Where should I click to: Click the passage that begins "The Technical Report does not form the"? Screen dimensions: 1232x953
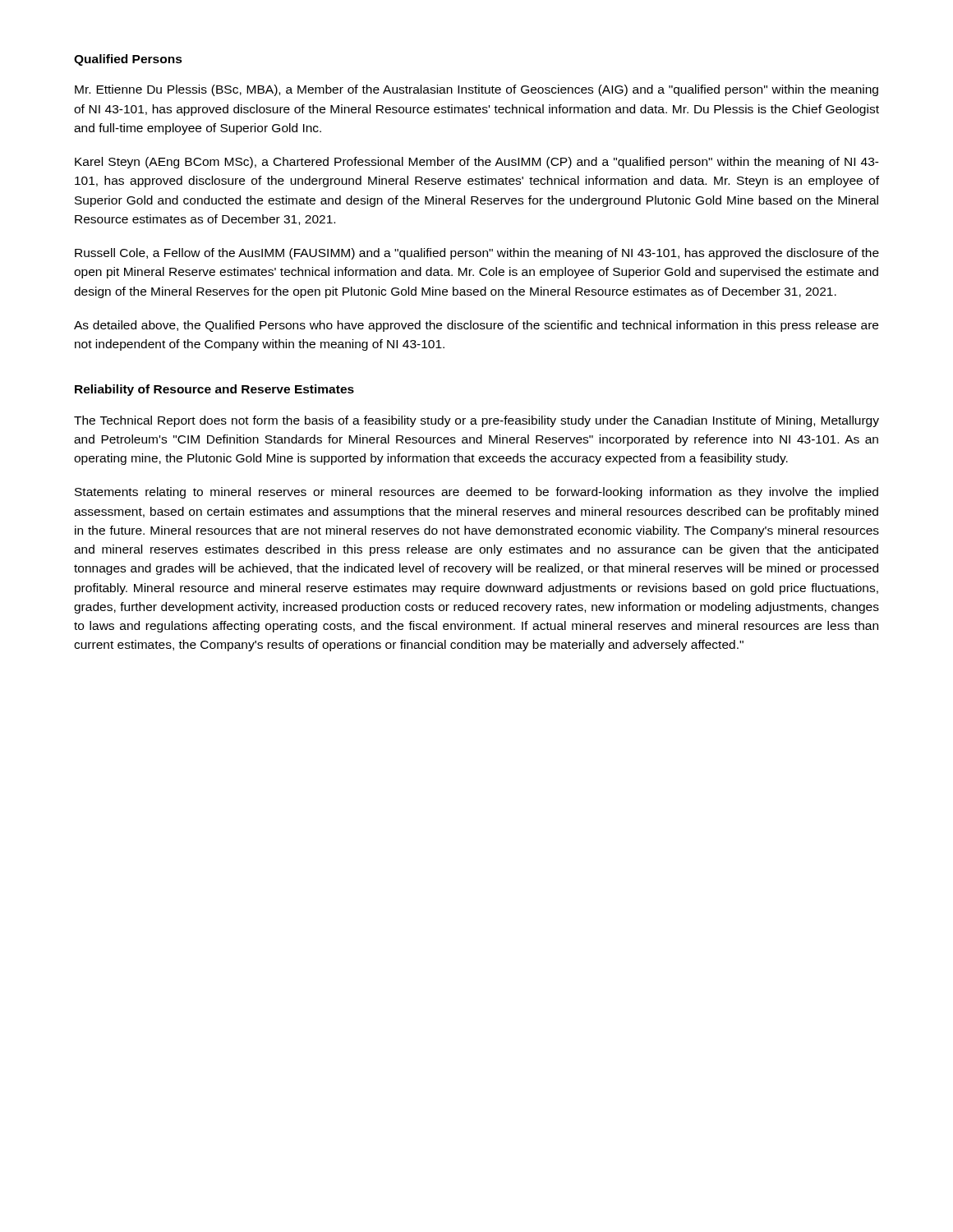[x=476, y=439]
